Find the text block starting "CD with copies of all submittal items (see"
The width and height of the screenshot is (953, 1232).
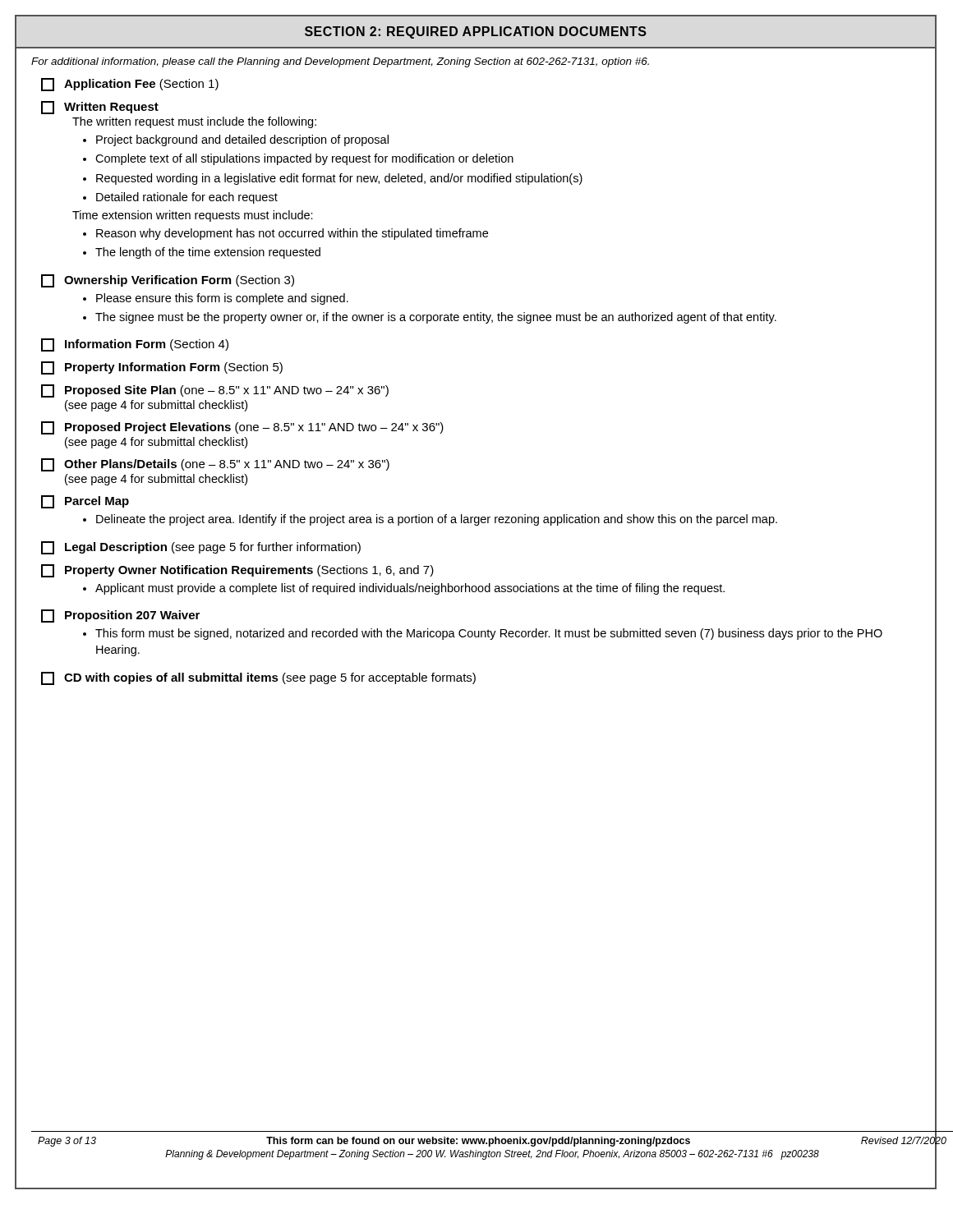pos(476,677)
